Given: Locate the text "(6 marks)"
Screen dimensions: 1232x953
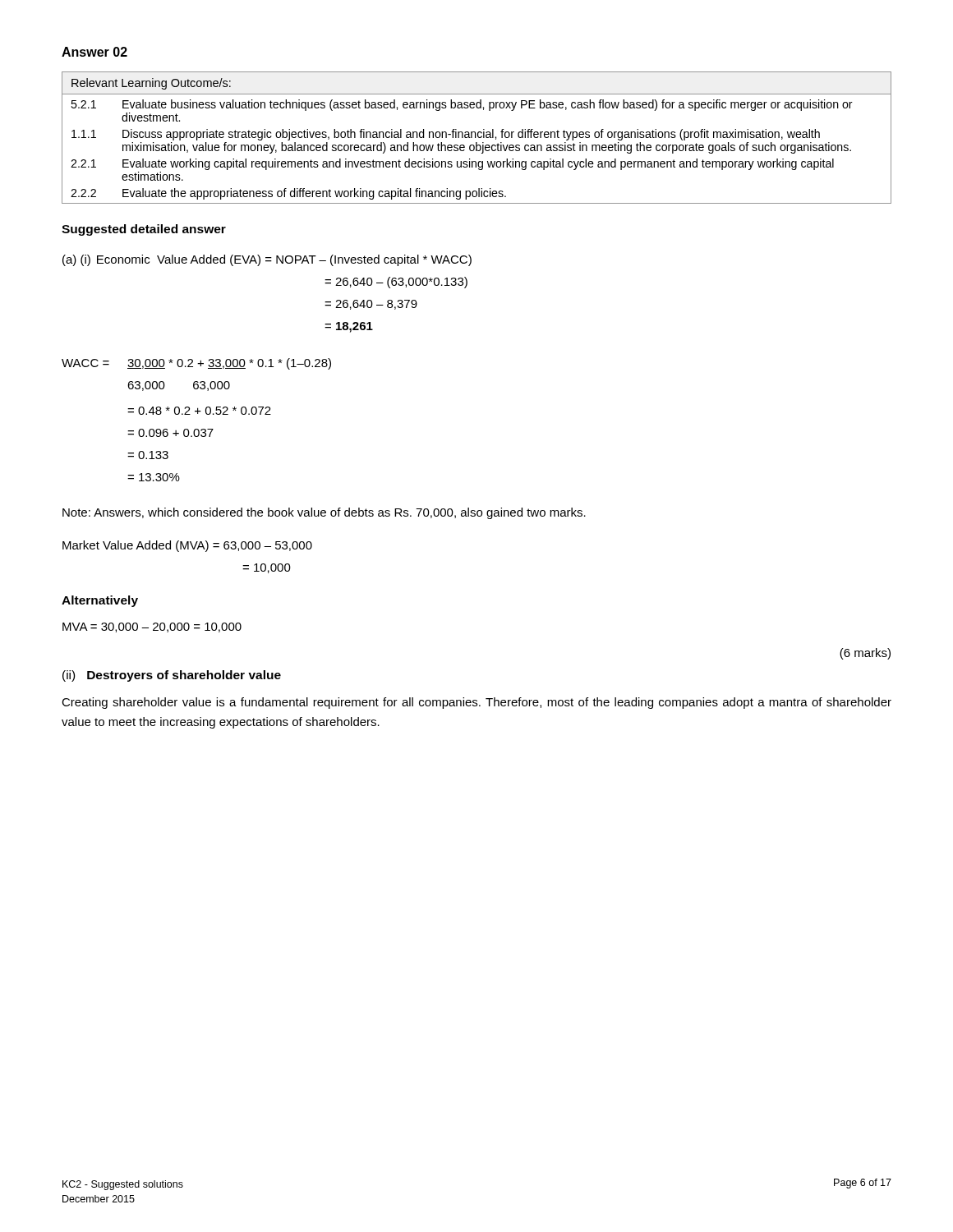Looking at the screenshot, I should click(865, 652).
